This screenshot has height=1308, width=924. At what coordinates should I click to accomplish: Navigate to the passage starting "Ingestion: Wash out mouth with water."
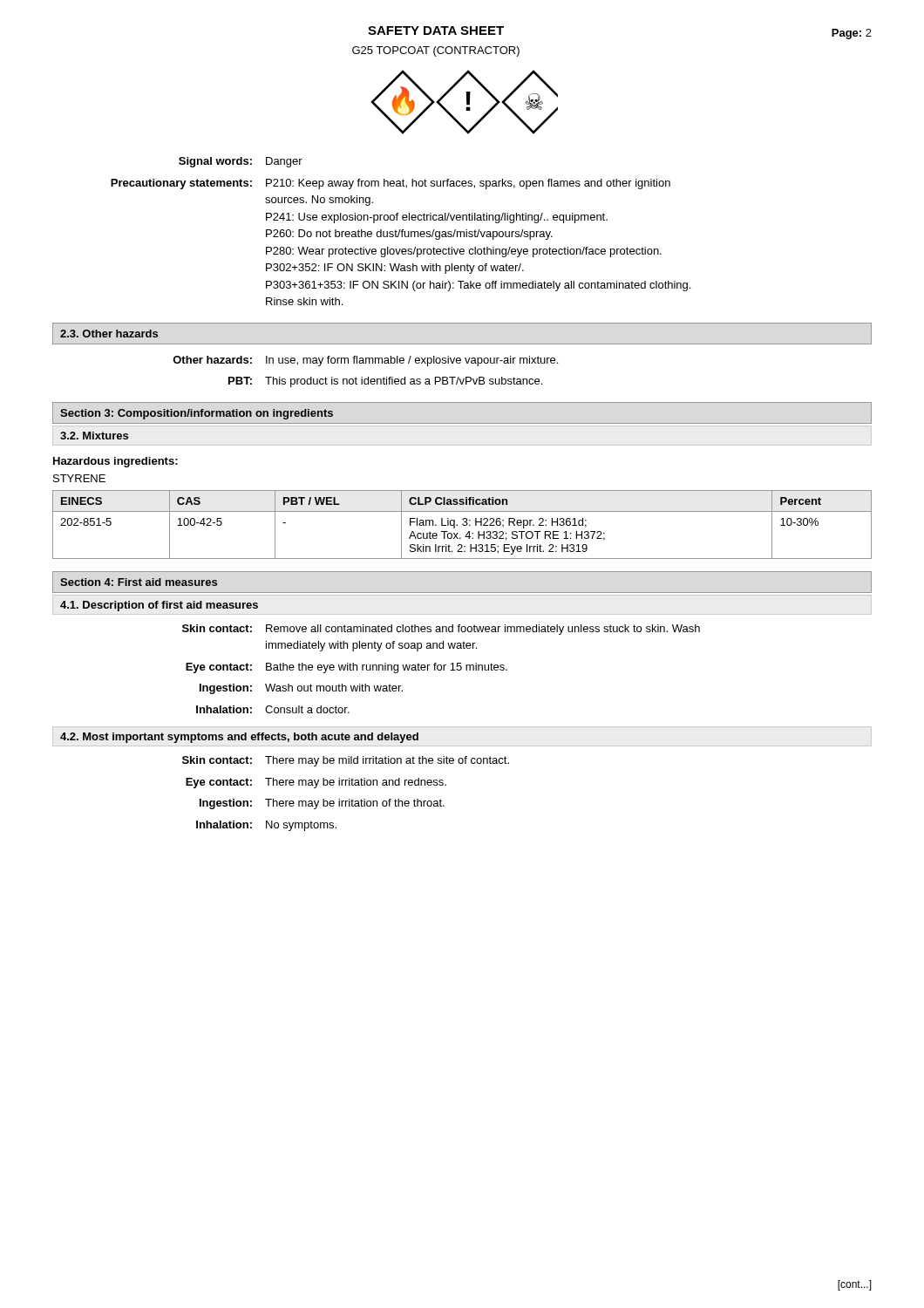pyautogui.click(x=301, y=689)
